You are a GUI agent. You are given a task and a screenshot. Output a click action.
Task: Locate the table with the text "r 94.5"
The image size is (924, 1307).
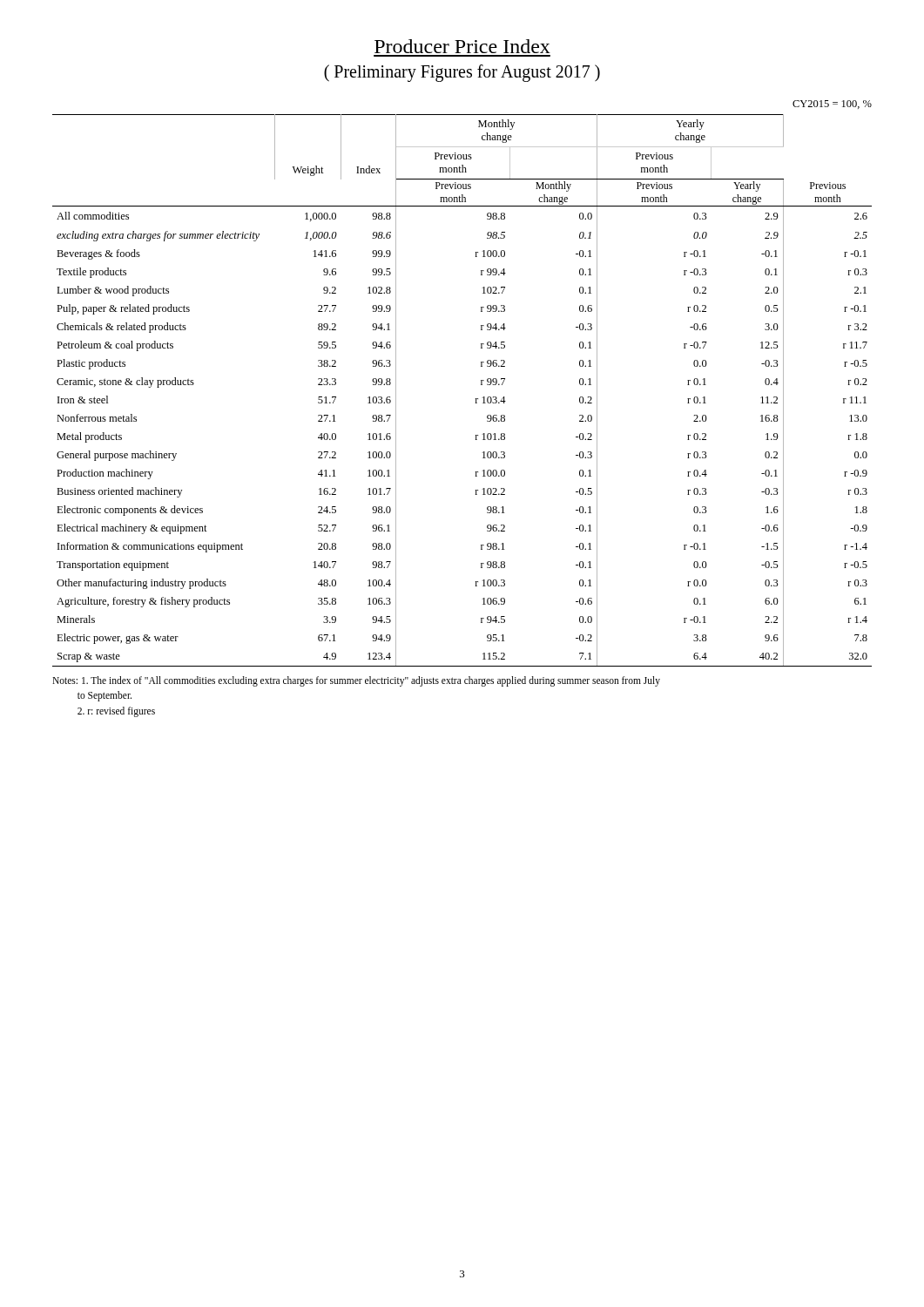coord(462,390)
